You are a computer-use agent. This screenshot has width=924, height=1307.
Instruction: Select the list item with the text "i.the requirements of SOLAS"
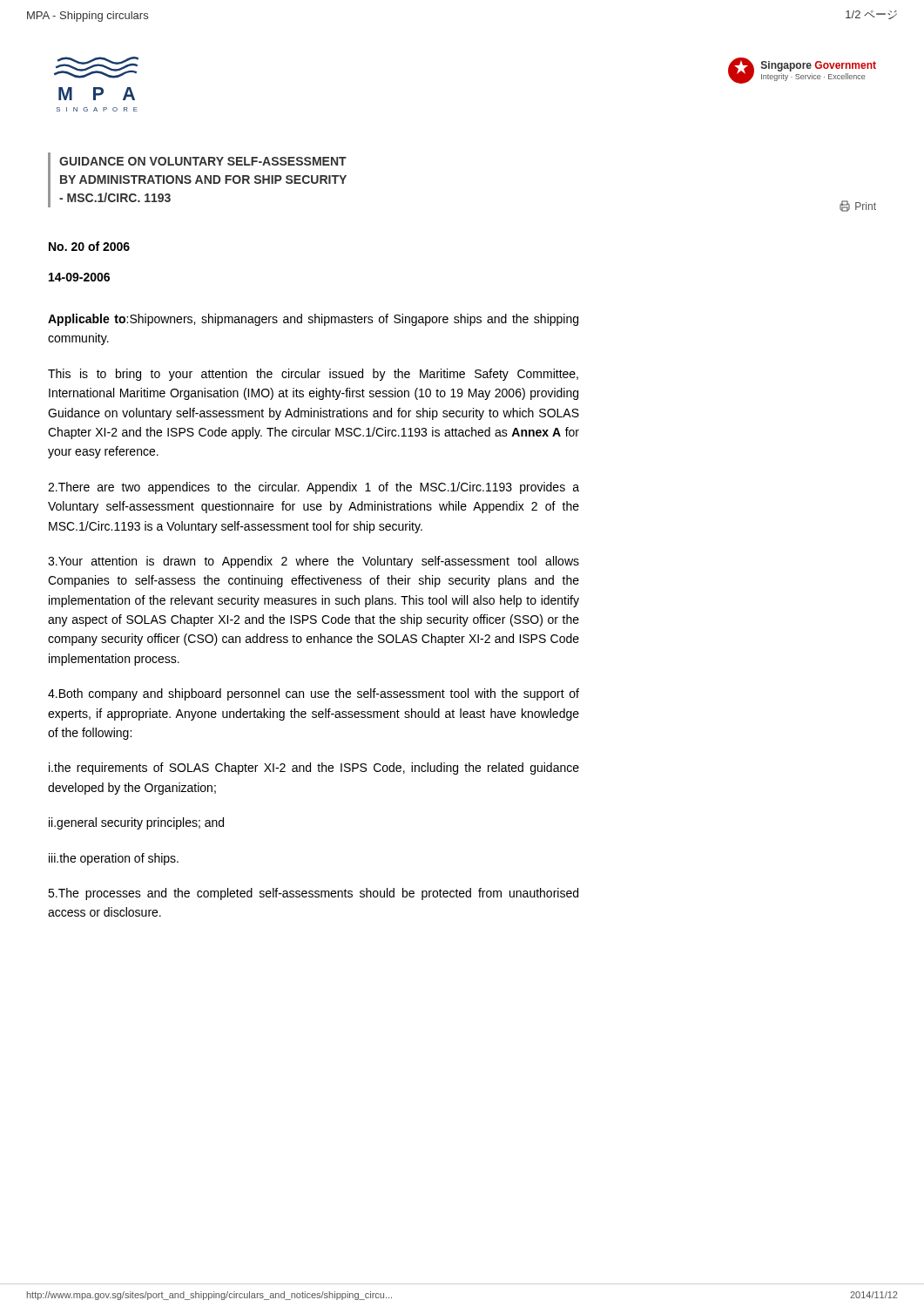pyautogui.click(x=314, y=778)
